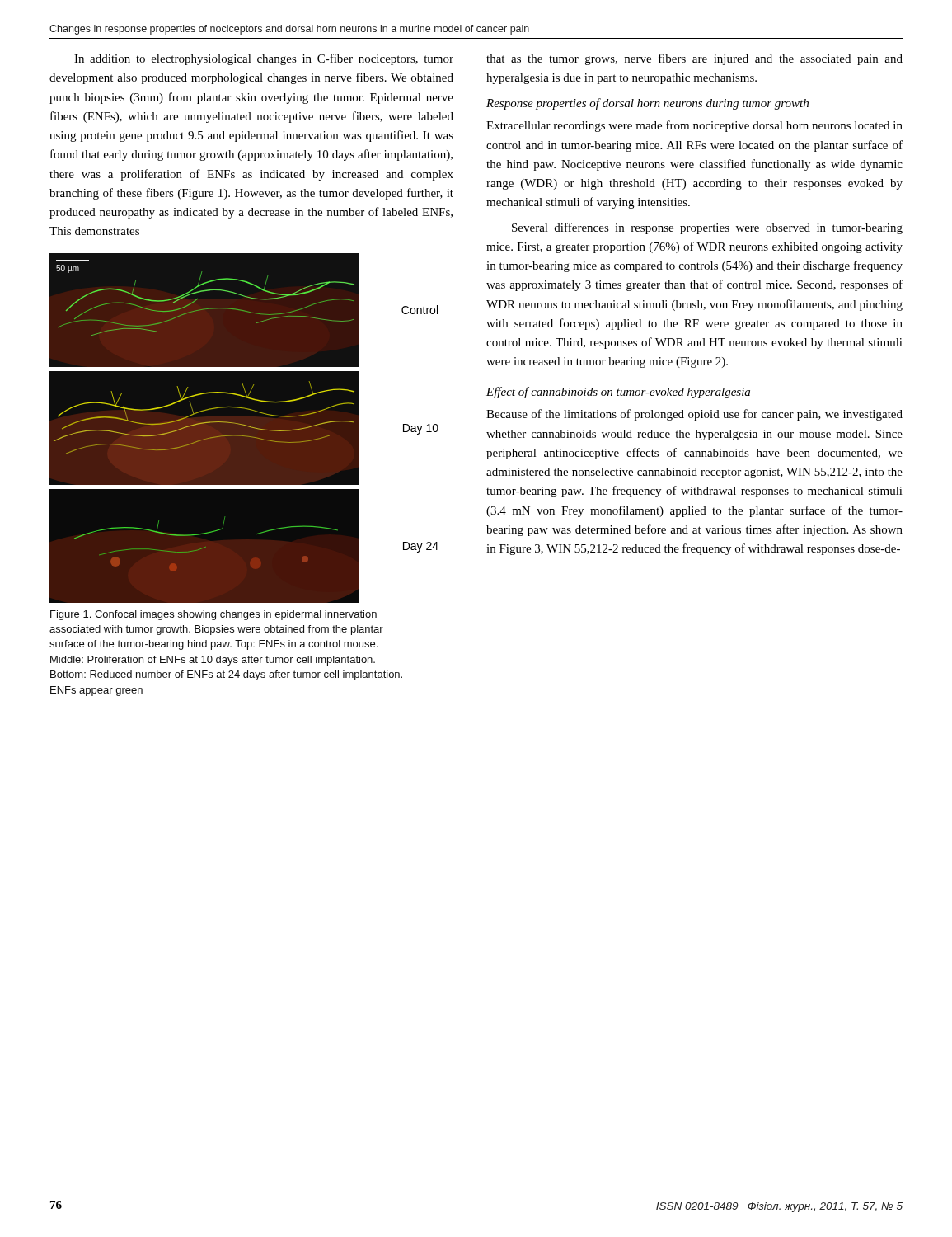The height and width of the screenshot is (1237, 952).
Task: Point to the section header beginning "Effect of cannabinoids on"
Action: [x=694, y=392]
